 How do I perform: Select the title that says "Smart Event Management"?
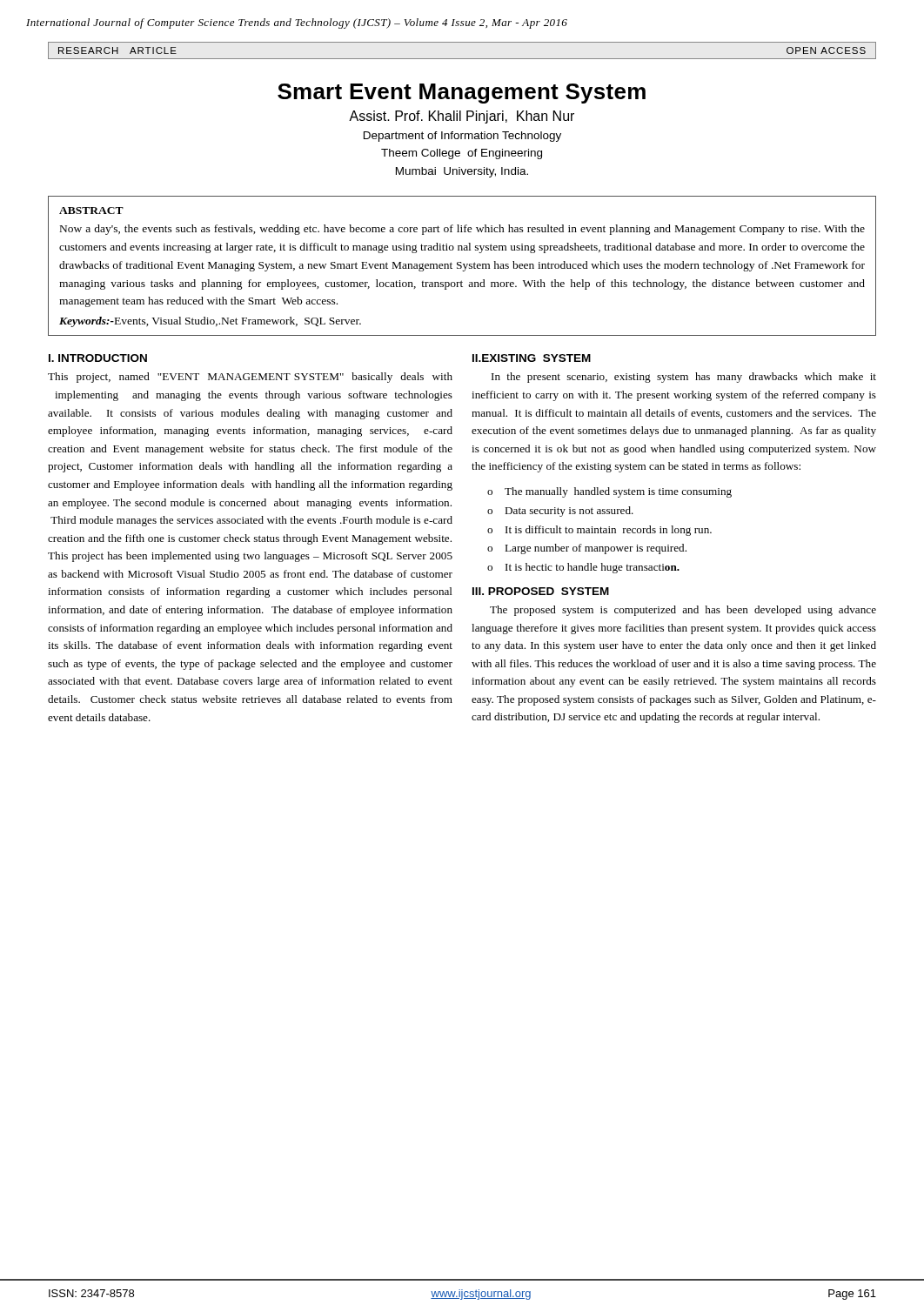tap(462, 92)
